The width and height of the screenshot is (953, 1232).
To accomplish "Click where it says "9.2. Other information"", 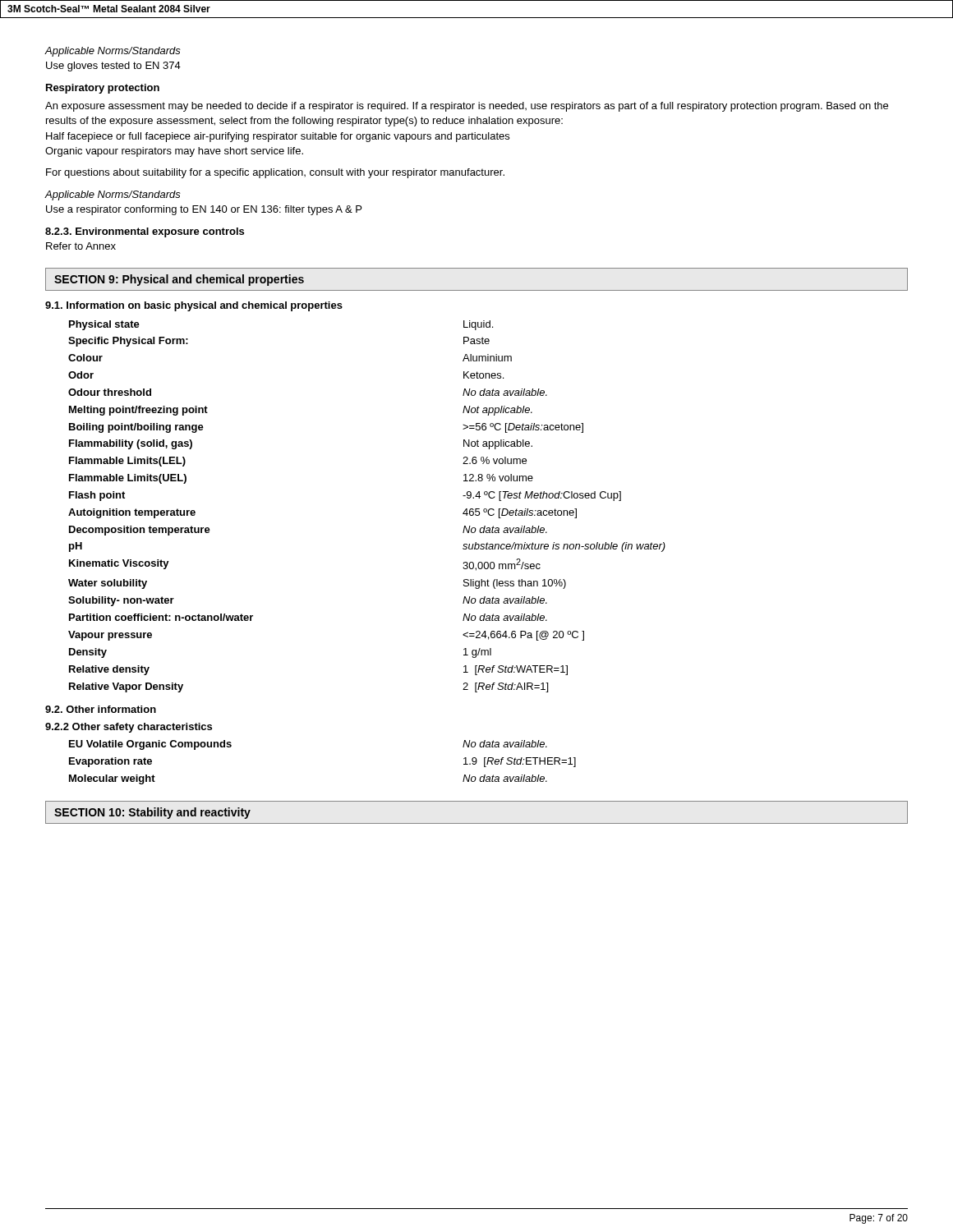I will click(101, 710).
